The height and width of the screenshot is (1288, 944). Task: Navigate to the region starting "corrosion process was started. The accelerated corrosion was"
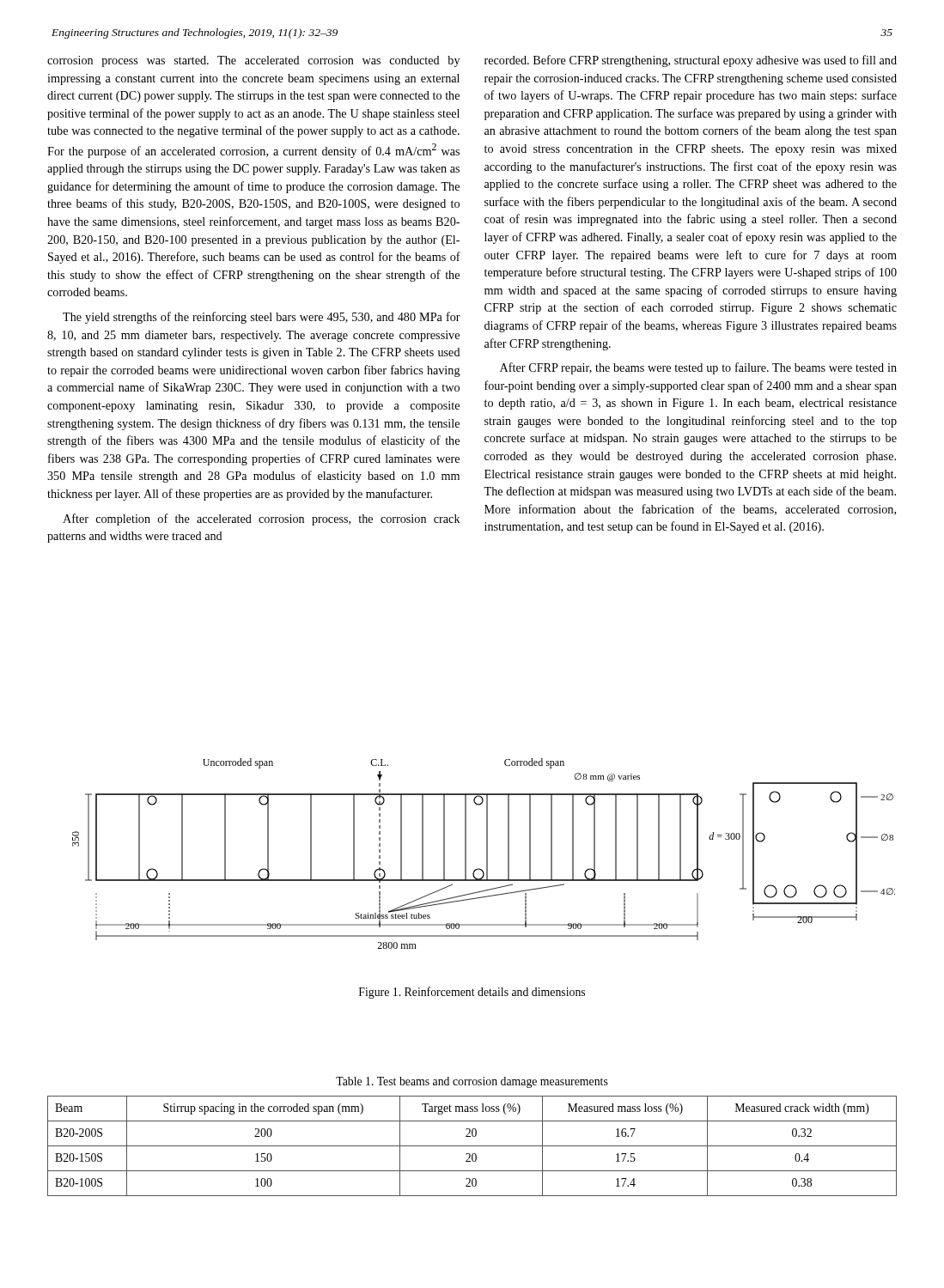(253, 61)
